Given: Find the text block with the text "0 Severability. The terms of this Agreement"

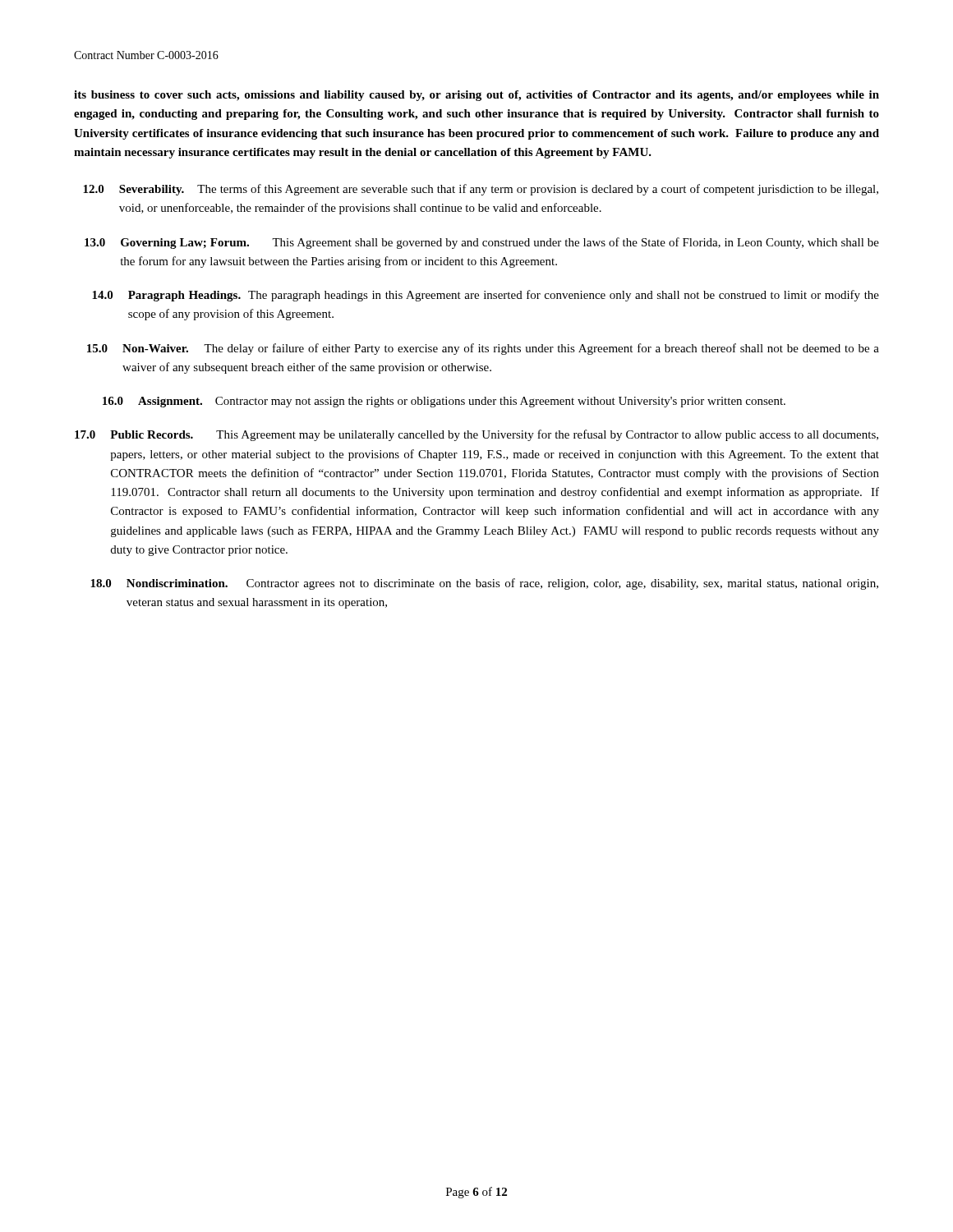Looking at the screenshot, I should click(x=476, y=199).
